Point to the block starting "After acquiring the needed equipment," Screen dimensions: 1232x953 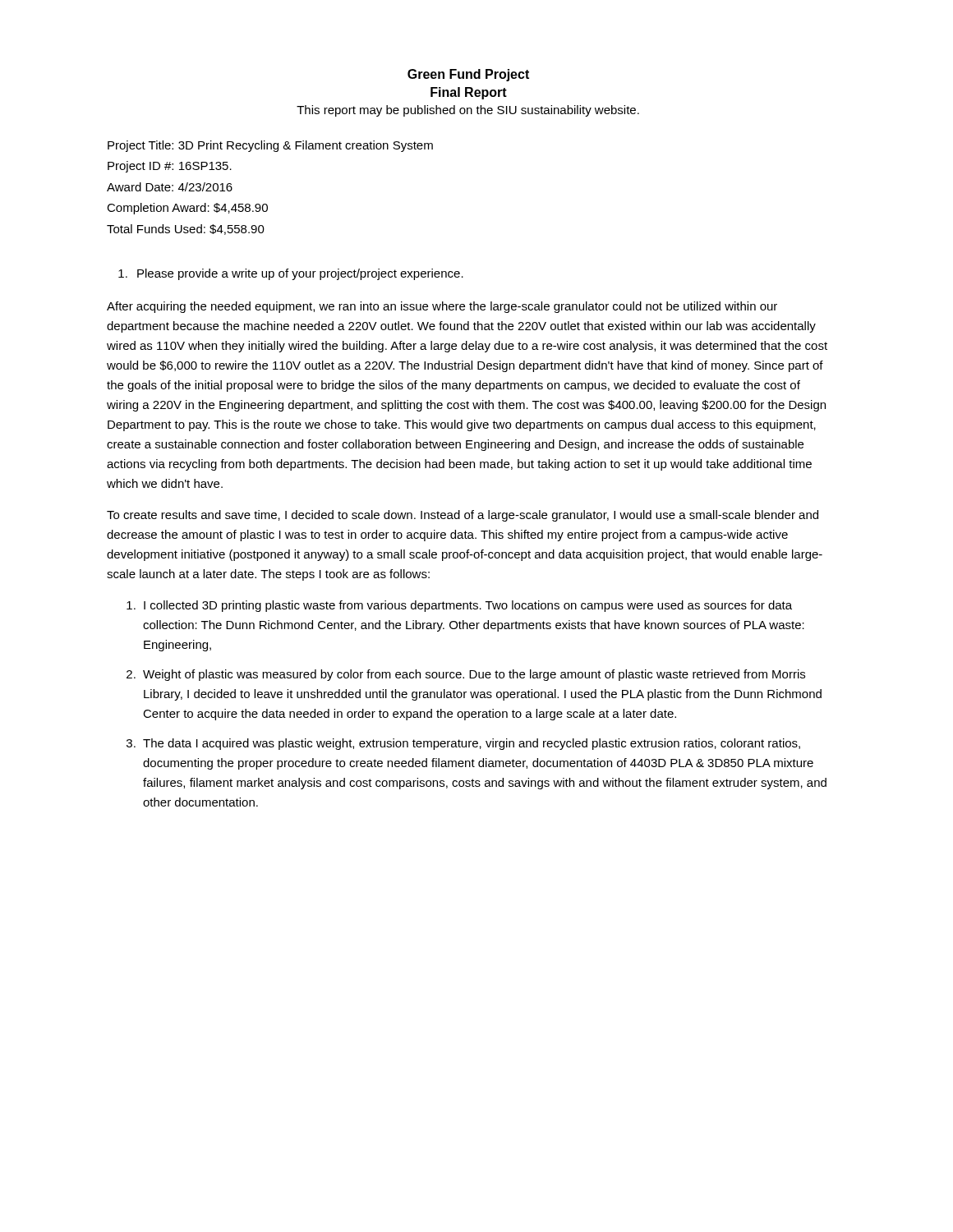pos(467,395)
